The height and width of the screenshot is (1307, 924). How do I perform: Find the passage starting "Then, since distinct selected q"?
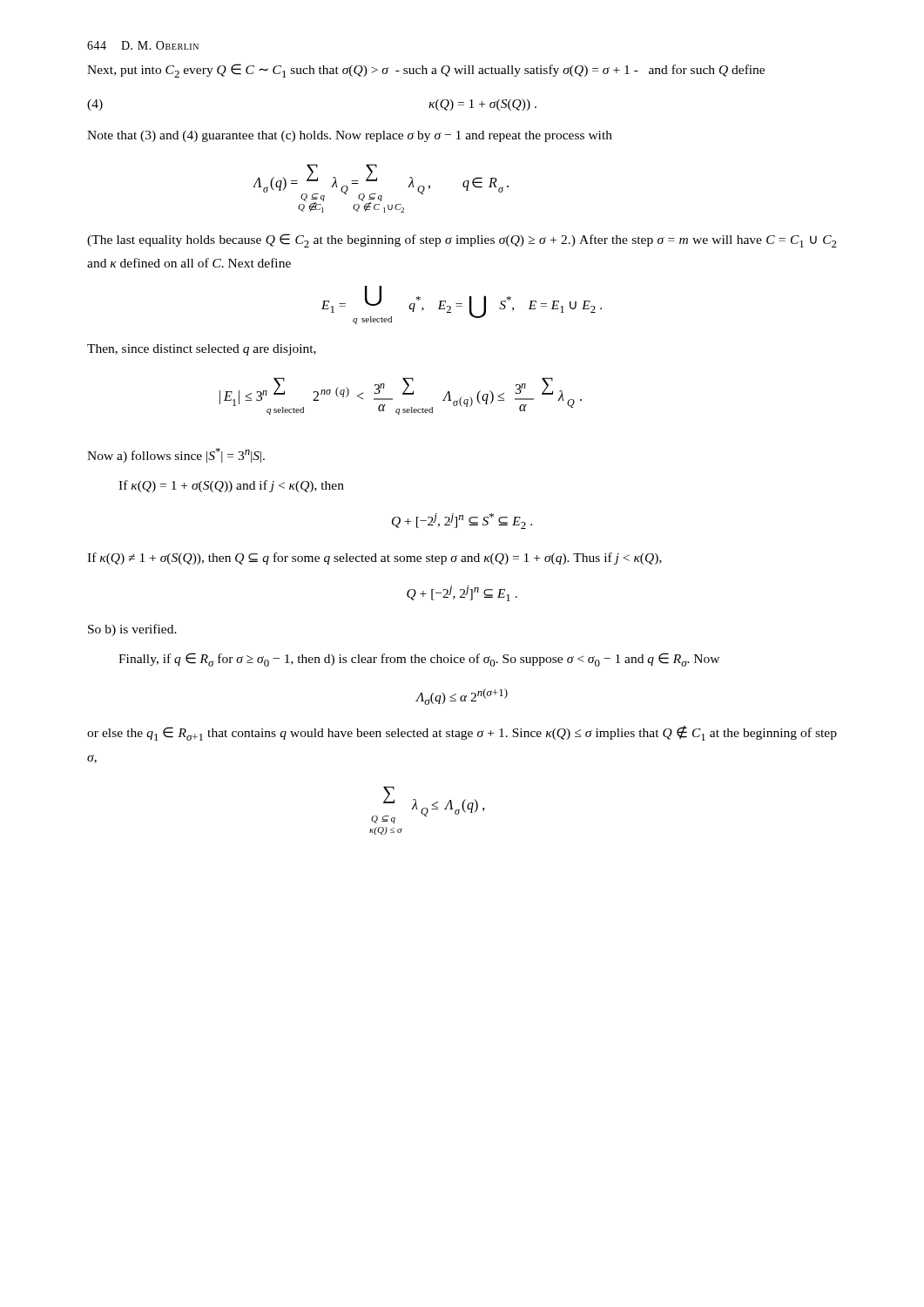point(202,350)
